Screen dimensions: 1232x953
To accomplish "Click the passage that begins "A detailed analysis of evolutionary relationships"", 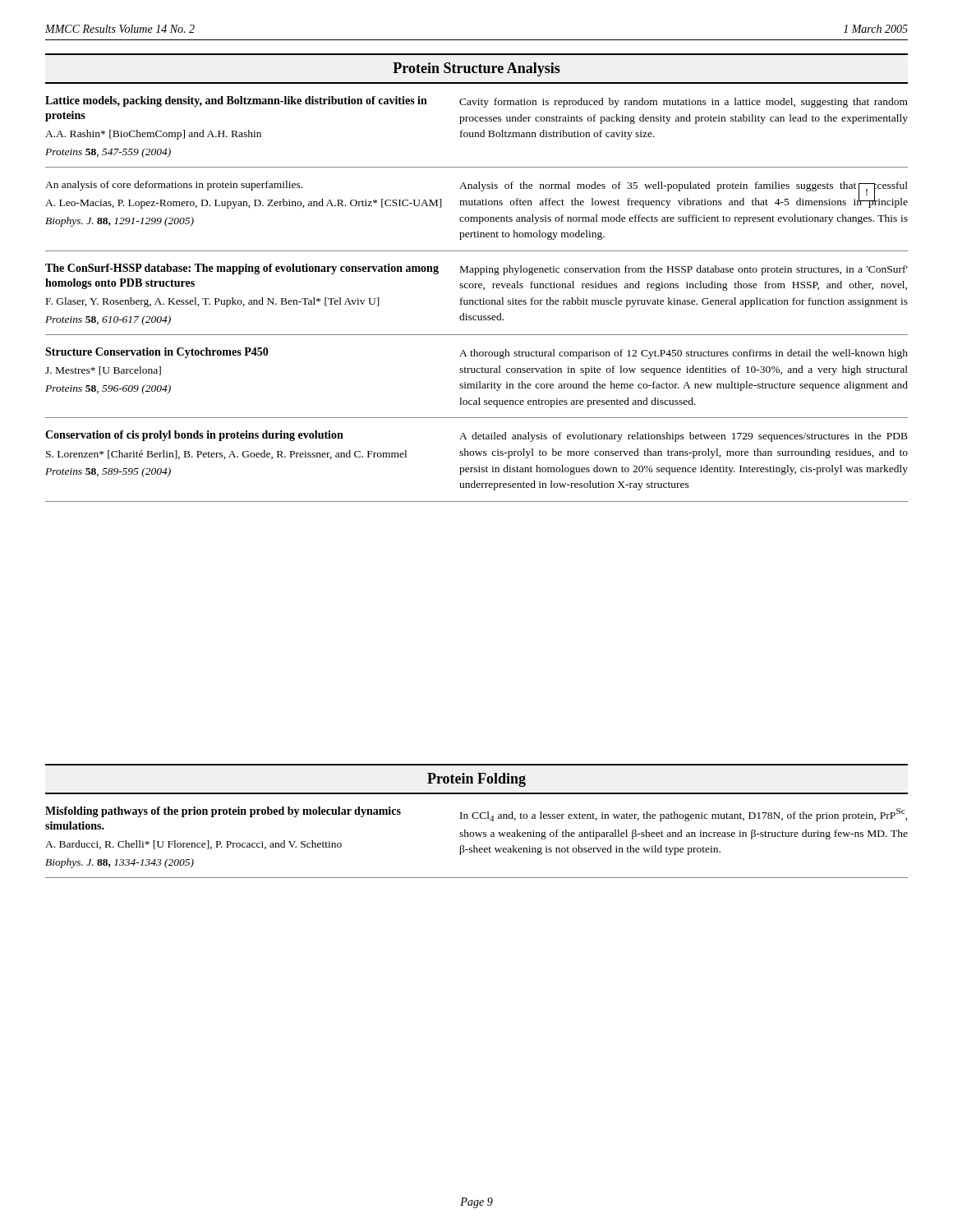I will click(x=684, y=460).
